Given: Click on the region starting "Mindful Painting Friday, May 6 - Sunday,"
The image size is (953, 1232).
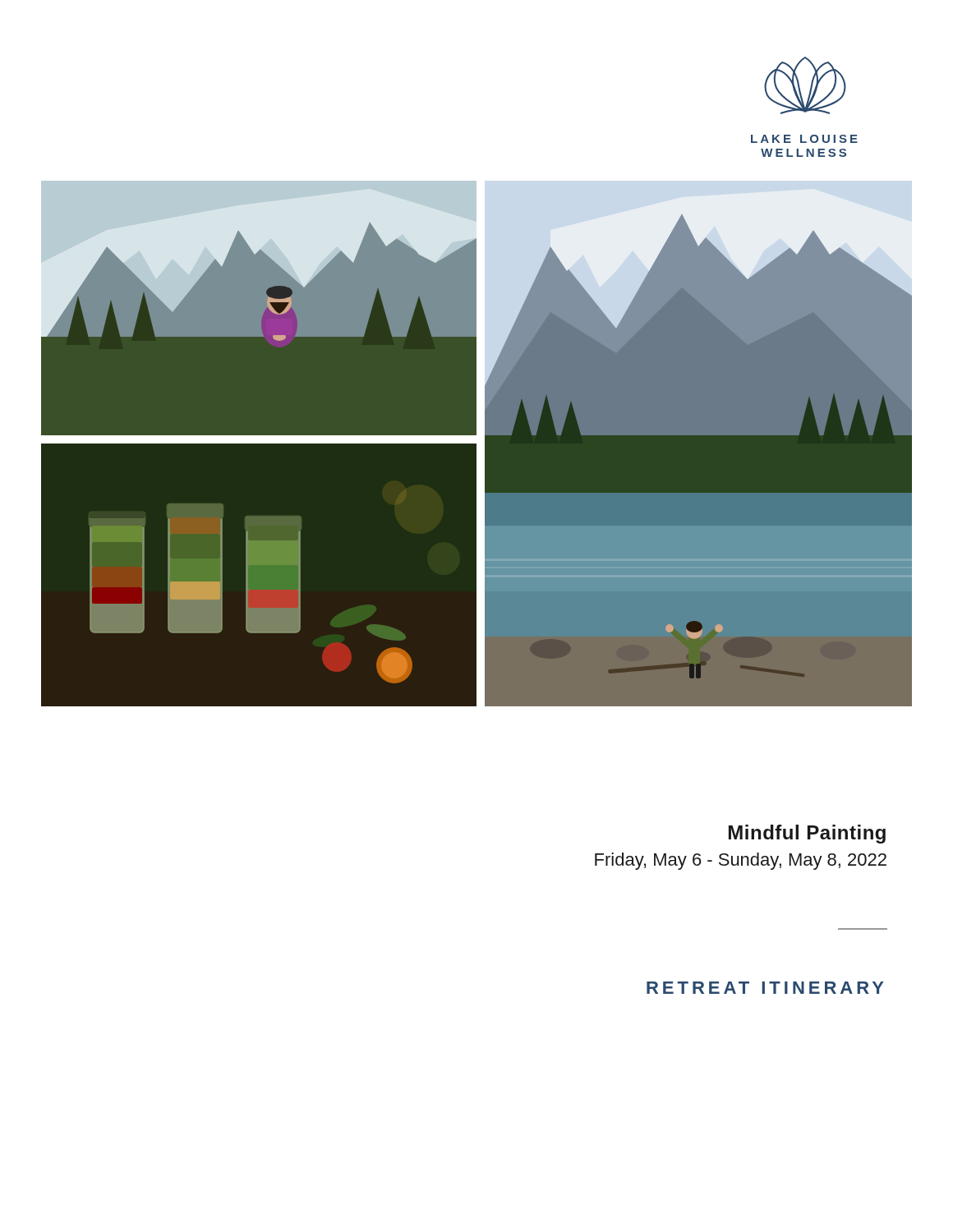Looking at the screenshot, I should coord(740,846).
